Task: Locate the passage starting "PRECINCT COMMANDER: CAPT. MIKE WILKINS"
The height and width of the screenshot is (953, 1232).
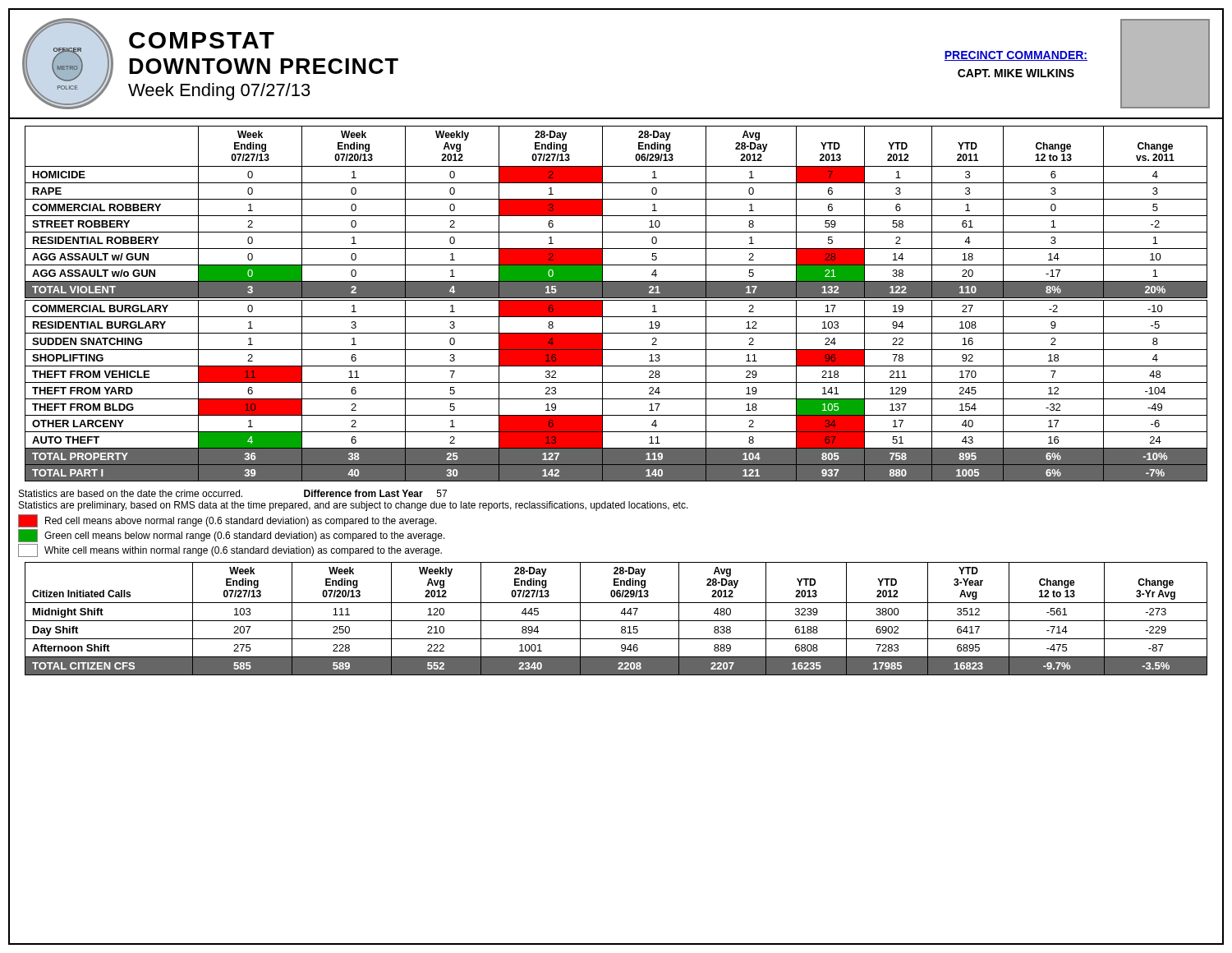Action: [x=1016, y=64]
